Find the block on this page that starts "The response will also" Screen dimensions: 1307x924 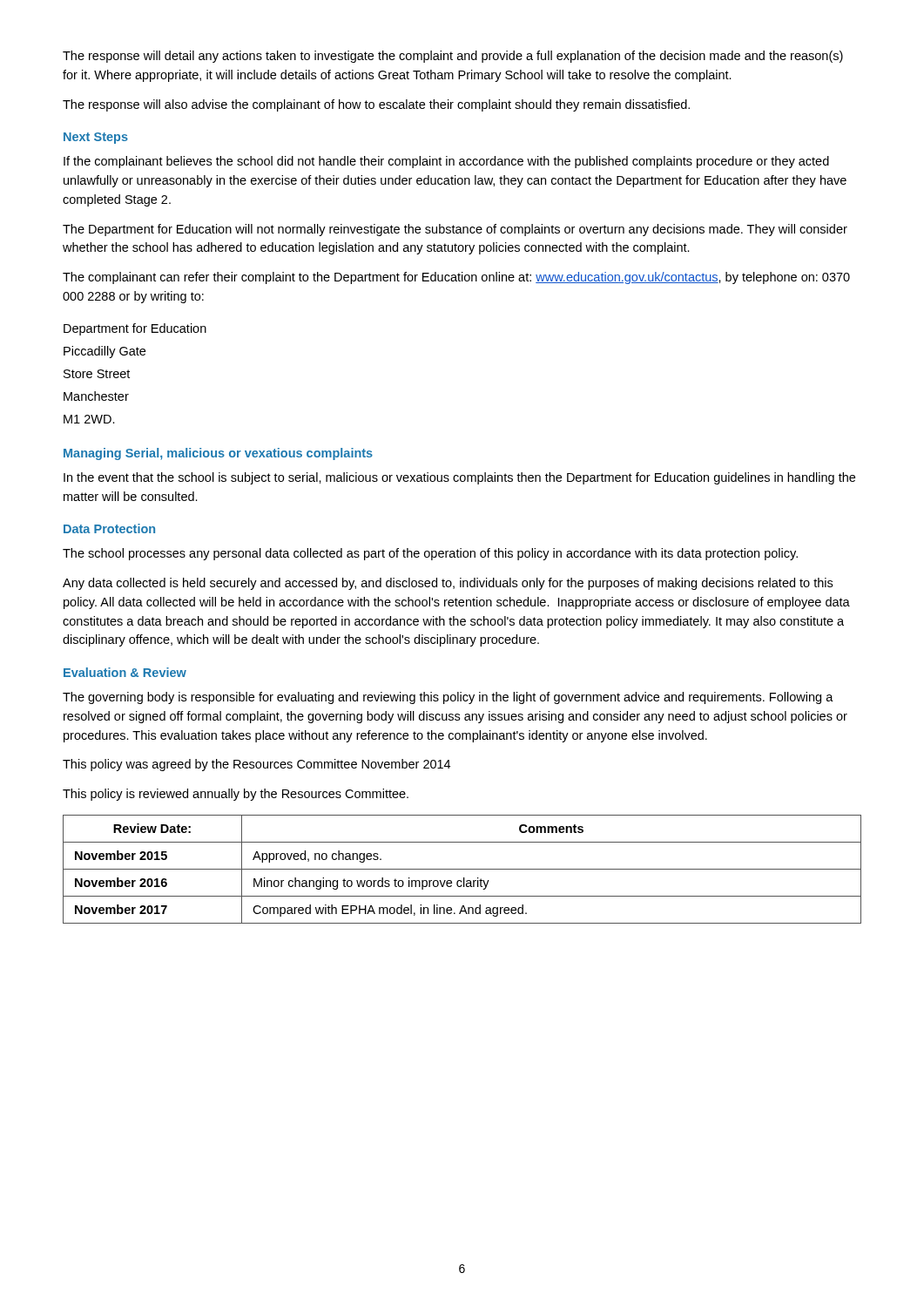point(377,104)
